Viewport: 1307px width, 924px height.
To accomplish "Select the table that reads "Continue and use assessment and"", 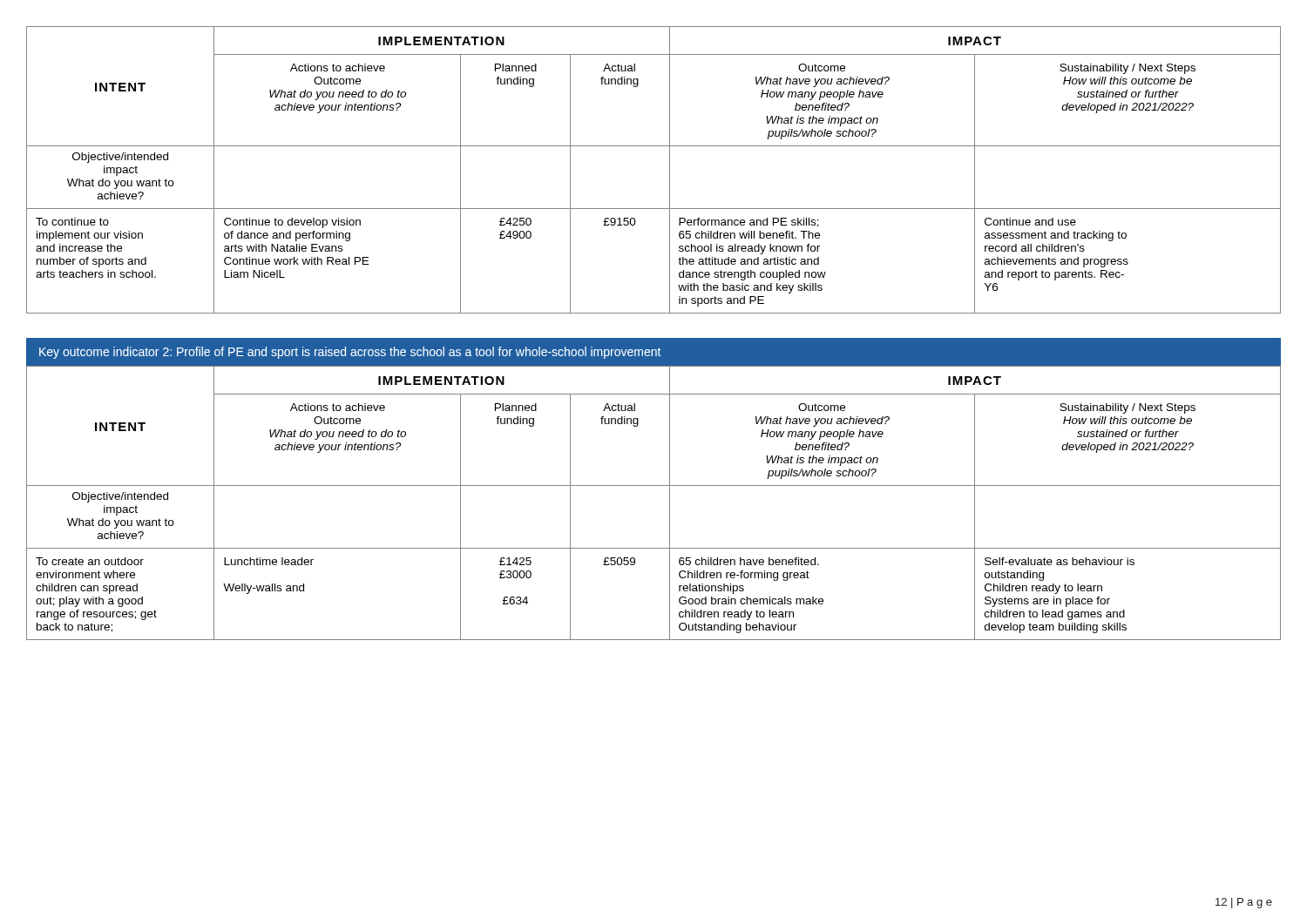I will tap(654, 170).
